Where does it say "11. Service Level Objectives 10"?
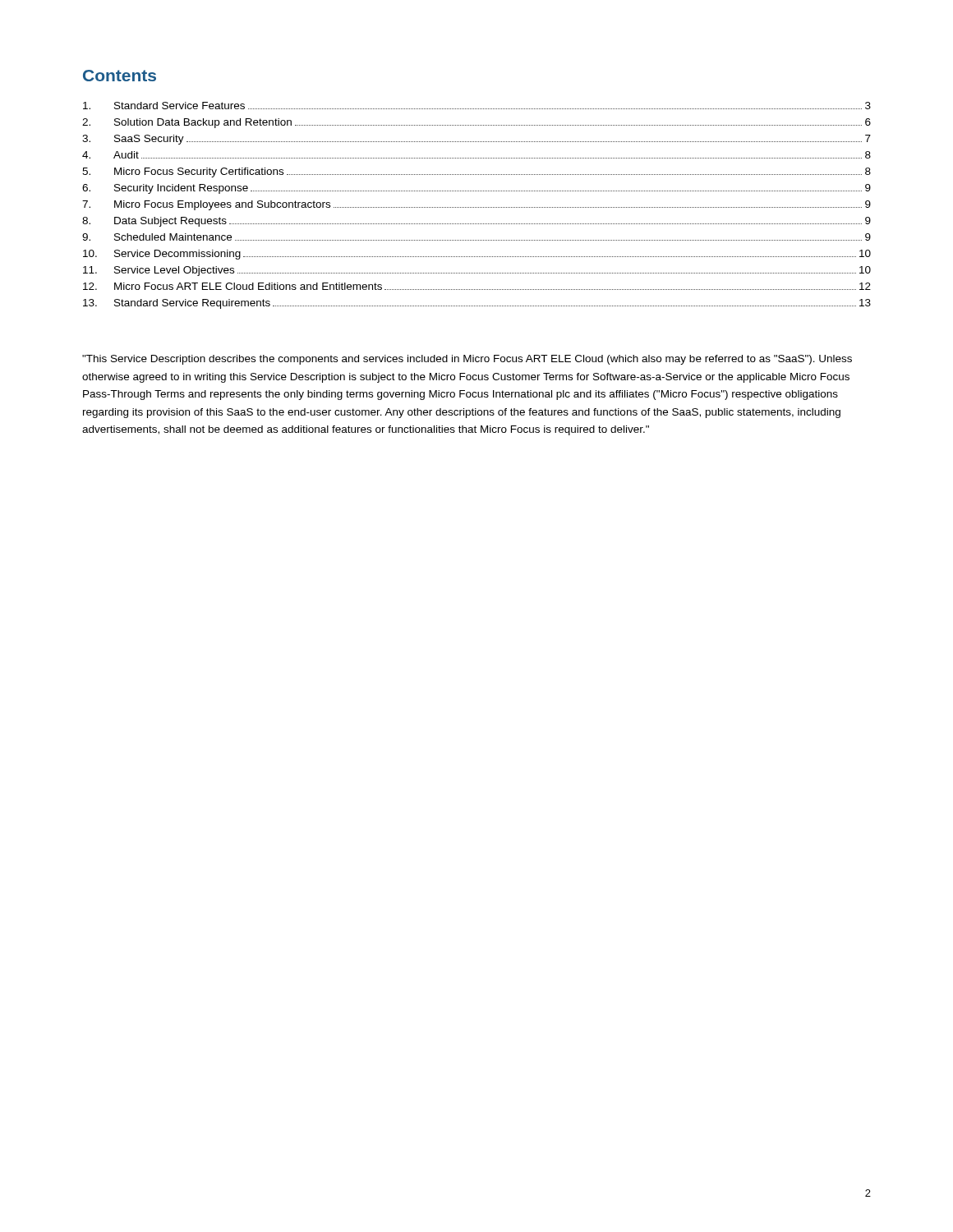This screenshot has width=953, height=1232. point(476,269)
